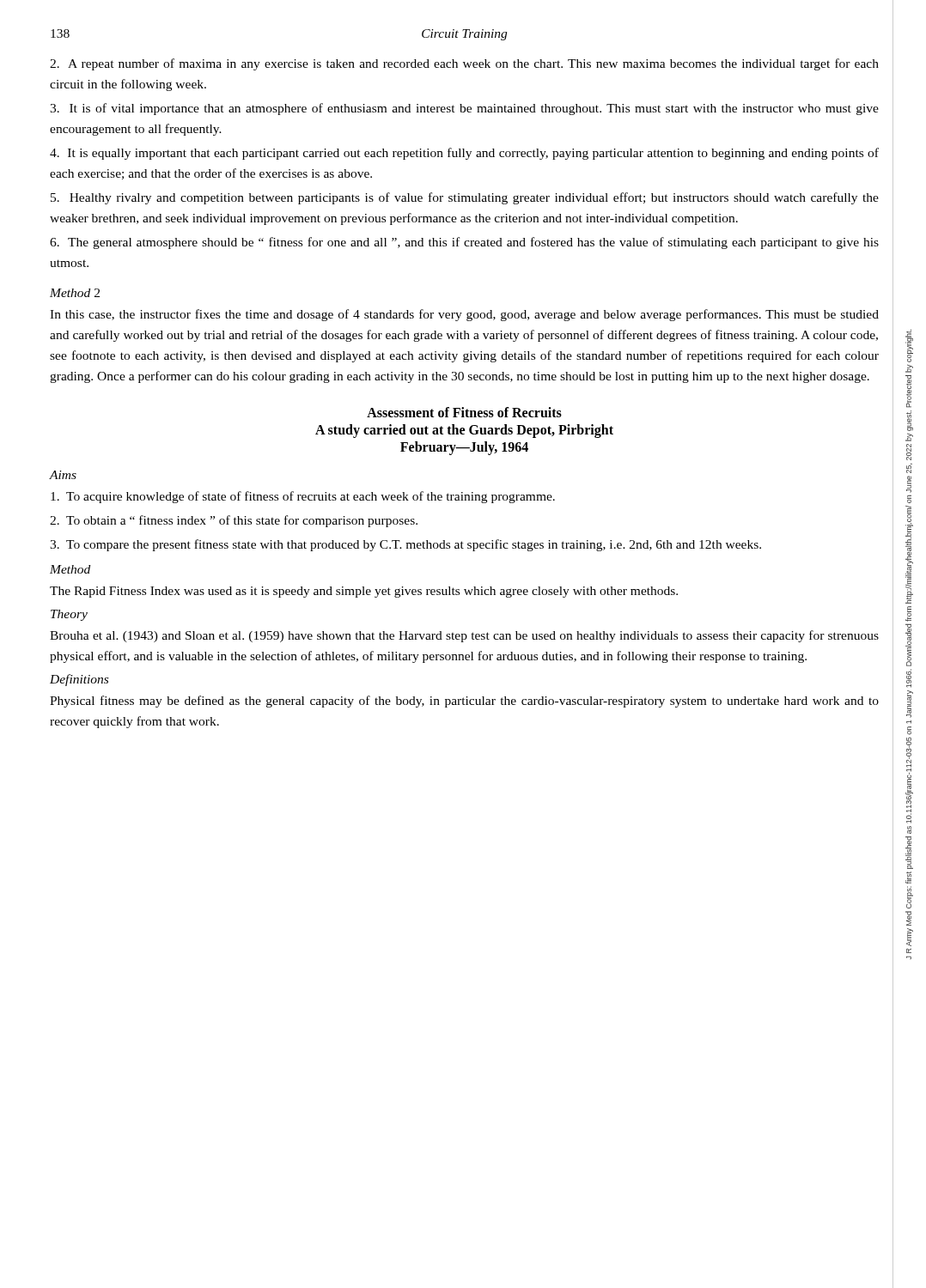The image size is (926, 1288).
Task: Point to the passage starting "4. It is"
Action: pos(464,163)
